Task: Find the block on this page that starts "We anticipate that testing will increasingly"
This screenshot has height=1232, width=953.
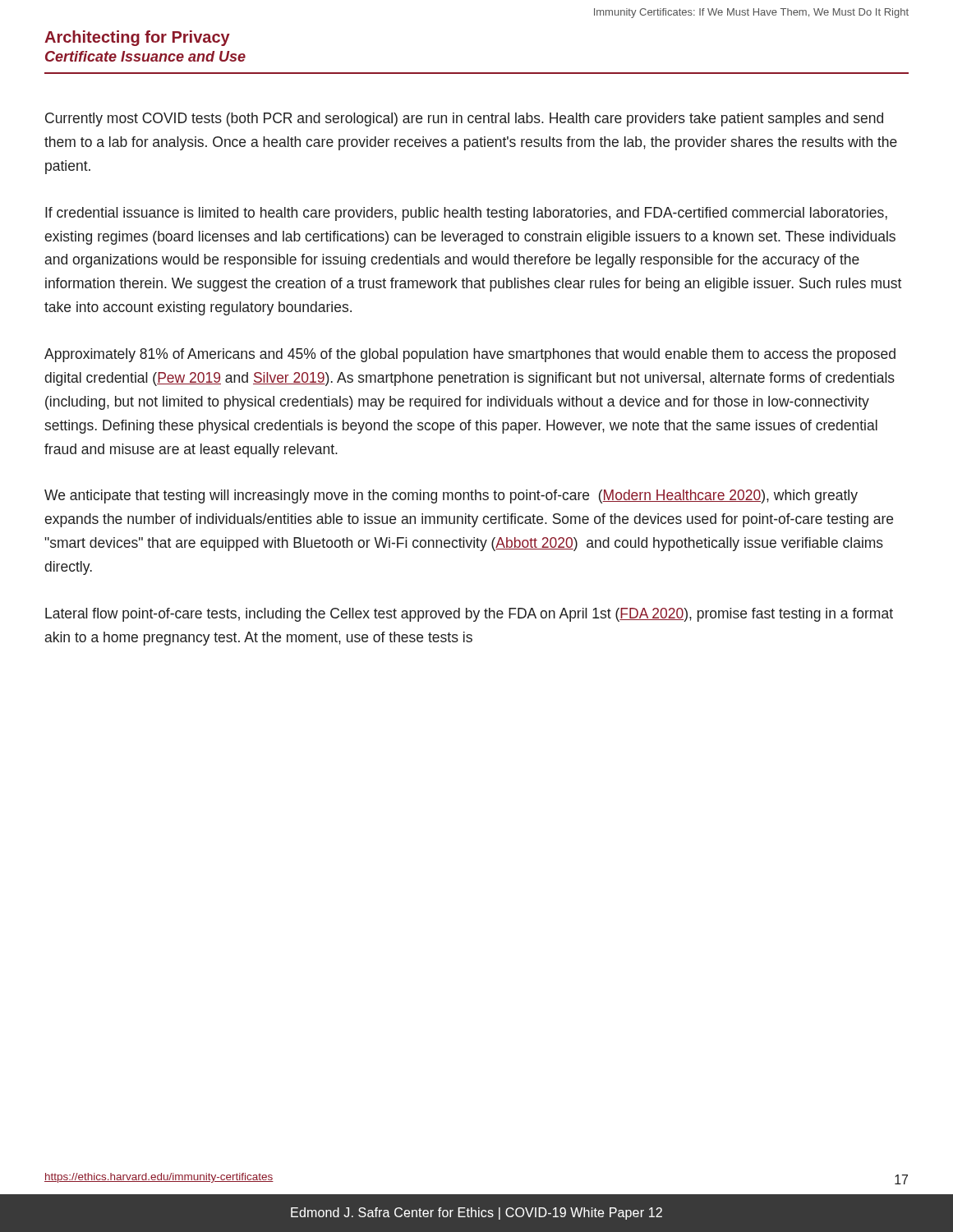Action: pyautogui.click(x=469, y=531)
